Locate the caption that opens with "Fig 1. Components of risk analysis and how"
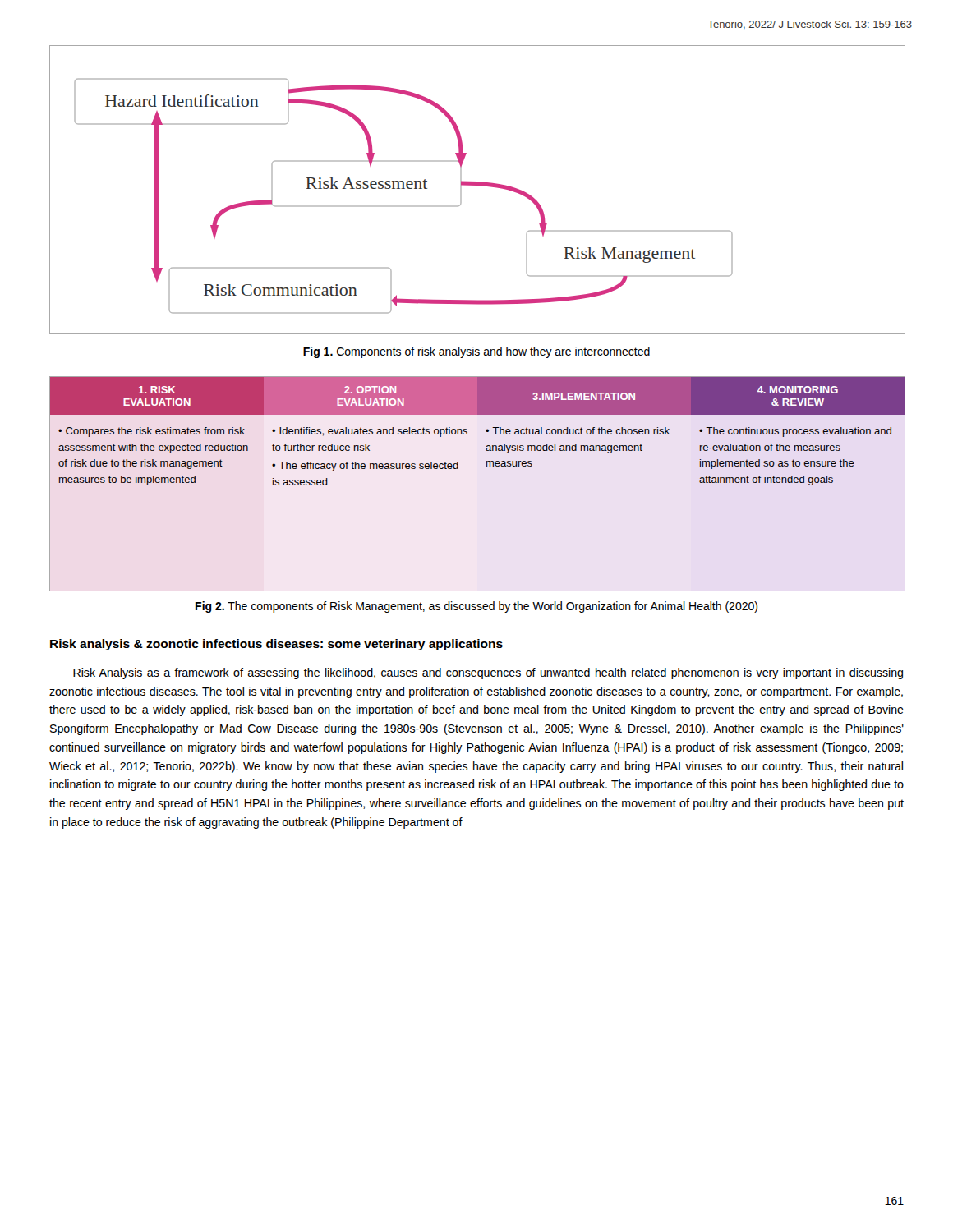Image resolution: width=953 pixels, height=1232 pixels. click(476, 352)
